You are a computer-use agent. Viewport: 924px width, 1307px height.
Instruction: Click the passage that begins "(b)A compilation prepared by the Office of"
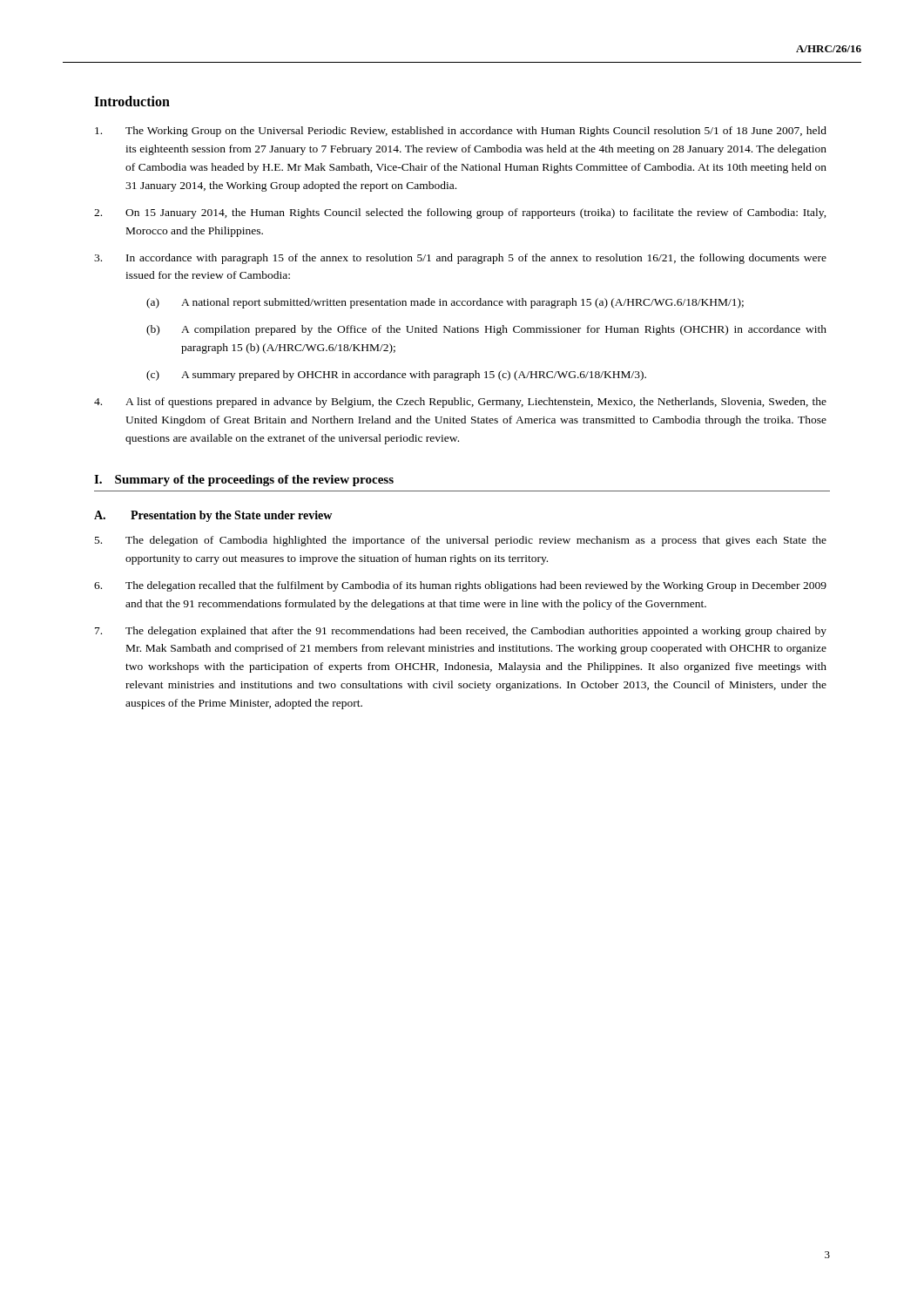(486, 339)
